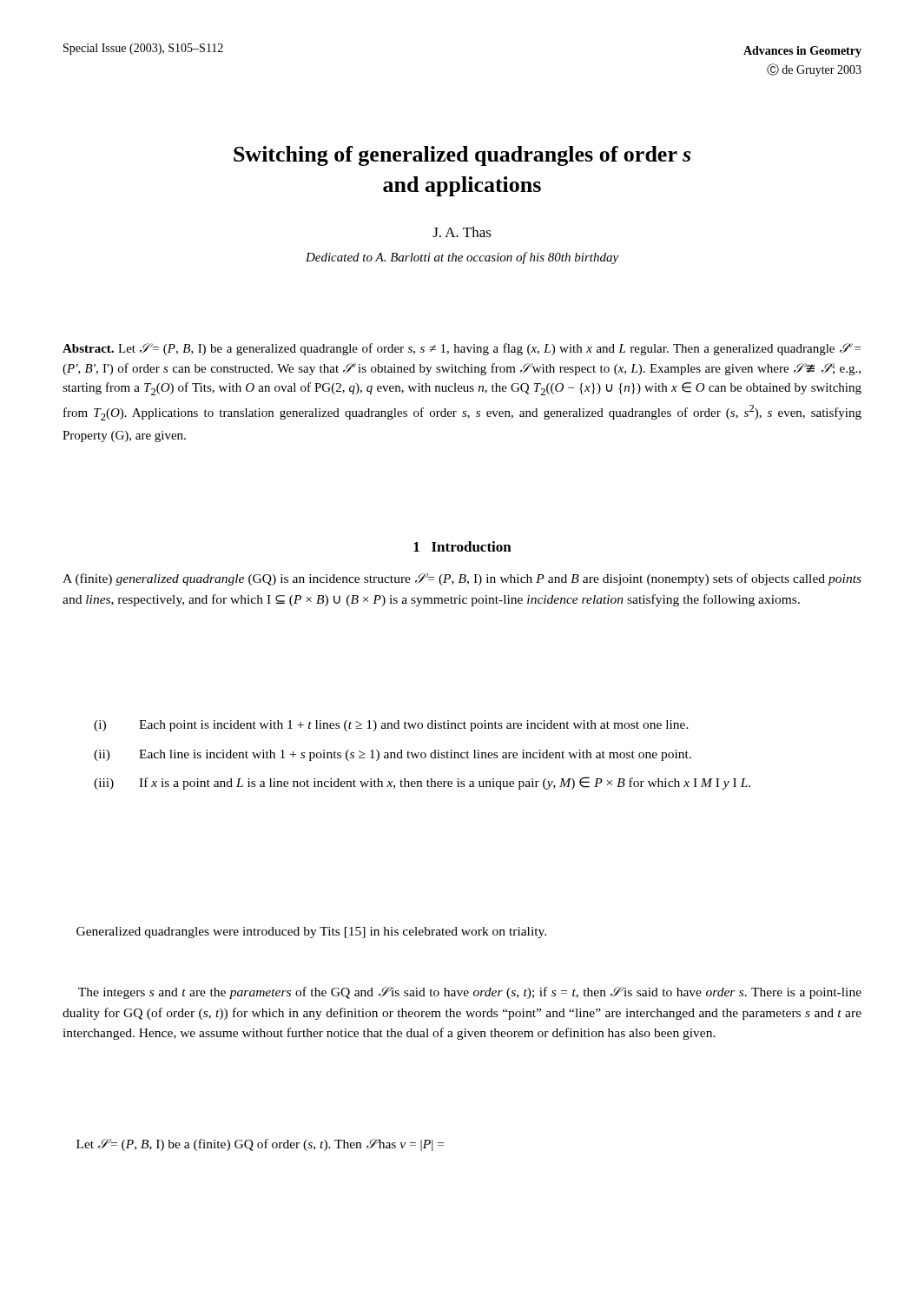Find the block on this page that starts "Dedicated to A. Barlotti at"
This screenshot has height=1303, width=924.
click(x=462, y=257)
